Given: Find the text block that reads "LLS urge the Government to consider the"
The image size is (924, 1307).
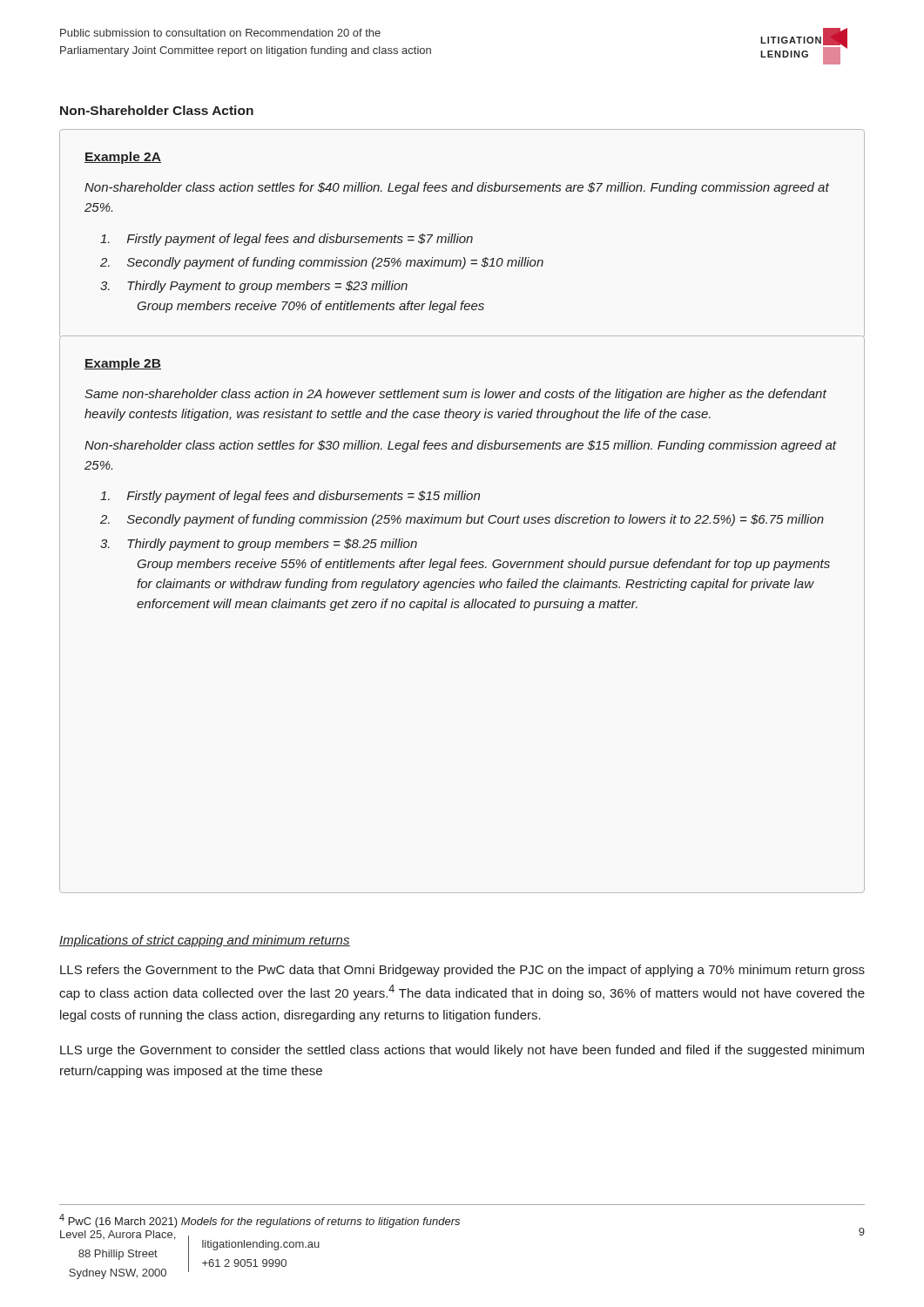Looking at the screenshot, I should [462, 1060].
